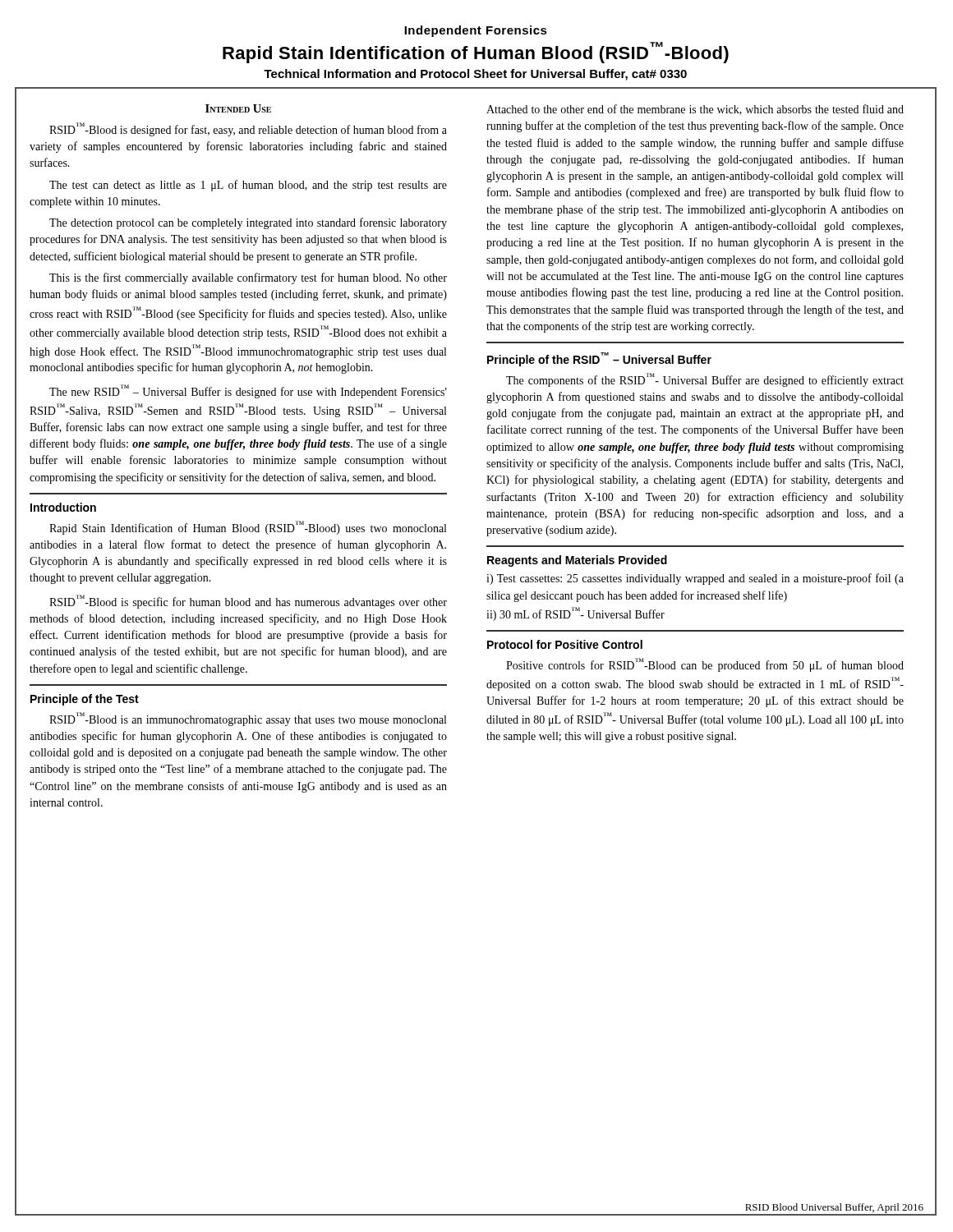This screenshot has height=1232, width=953.
Task: Locate the block of text that opens with "The components of the RSID™- Universal"
Action: pyautogui.click(x=695, y=455)
